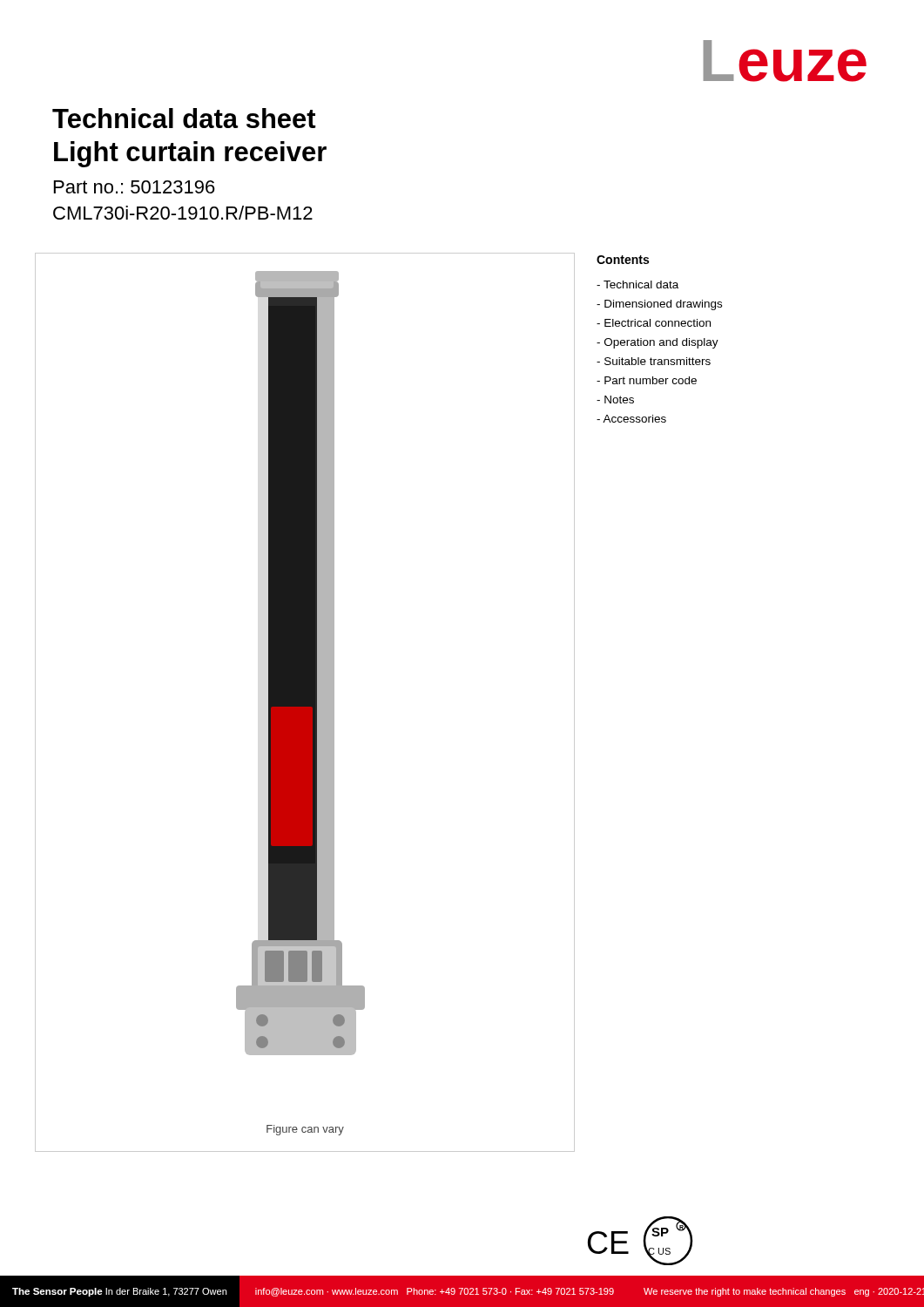Point to the block starting "Dimensioned drawings"
924x1307 pixels.
(x=660, y=304)
